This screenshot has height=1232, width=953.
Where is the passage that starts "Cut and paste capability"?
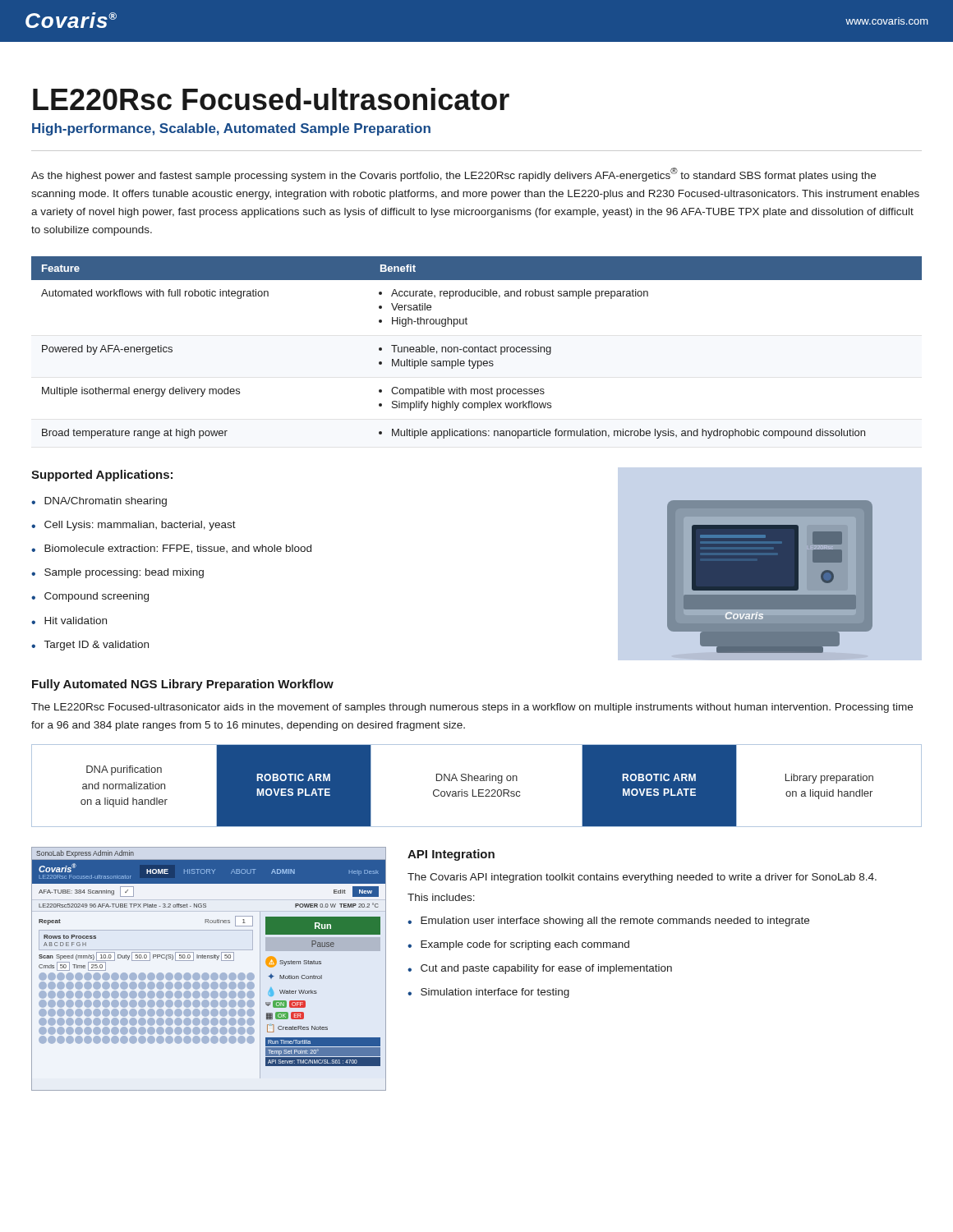[546, 968]
